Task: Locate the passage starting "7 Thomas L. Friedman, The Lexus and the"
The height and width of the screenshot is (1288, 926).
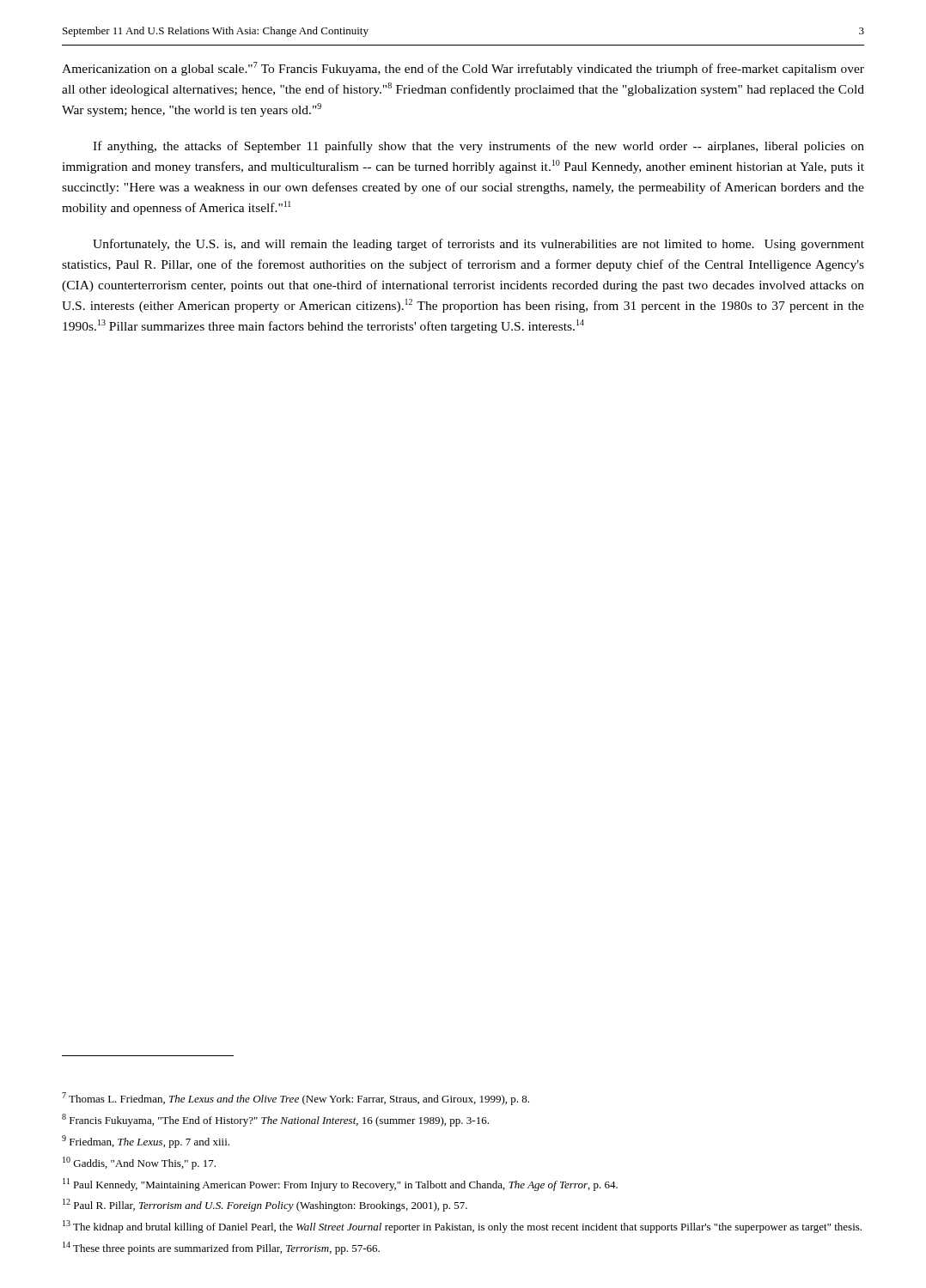Action: pos(296,1098)
